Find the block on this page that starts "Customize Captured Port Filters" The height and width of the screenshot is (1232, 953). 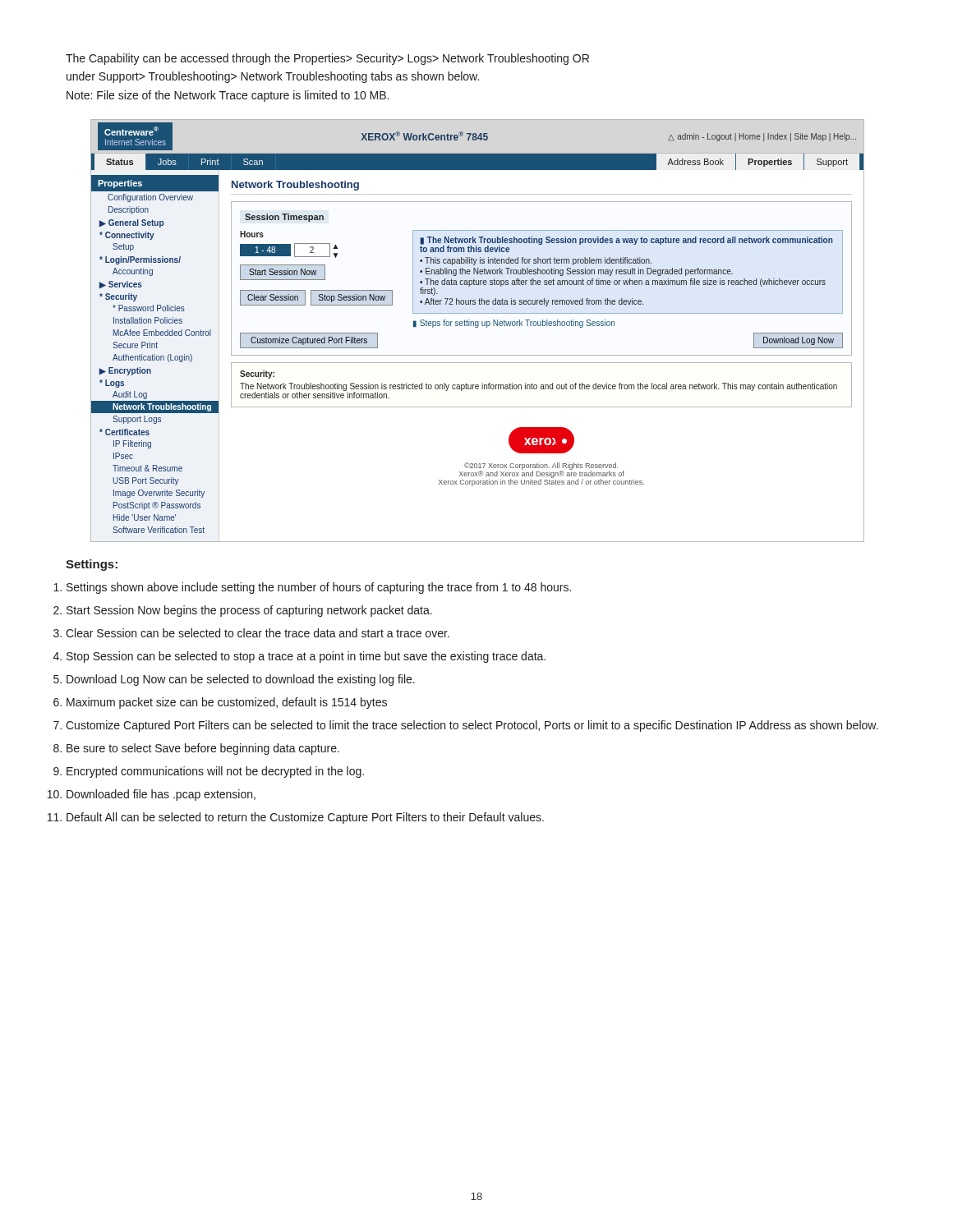pos(472,725)
